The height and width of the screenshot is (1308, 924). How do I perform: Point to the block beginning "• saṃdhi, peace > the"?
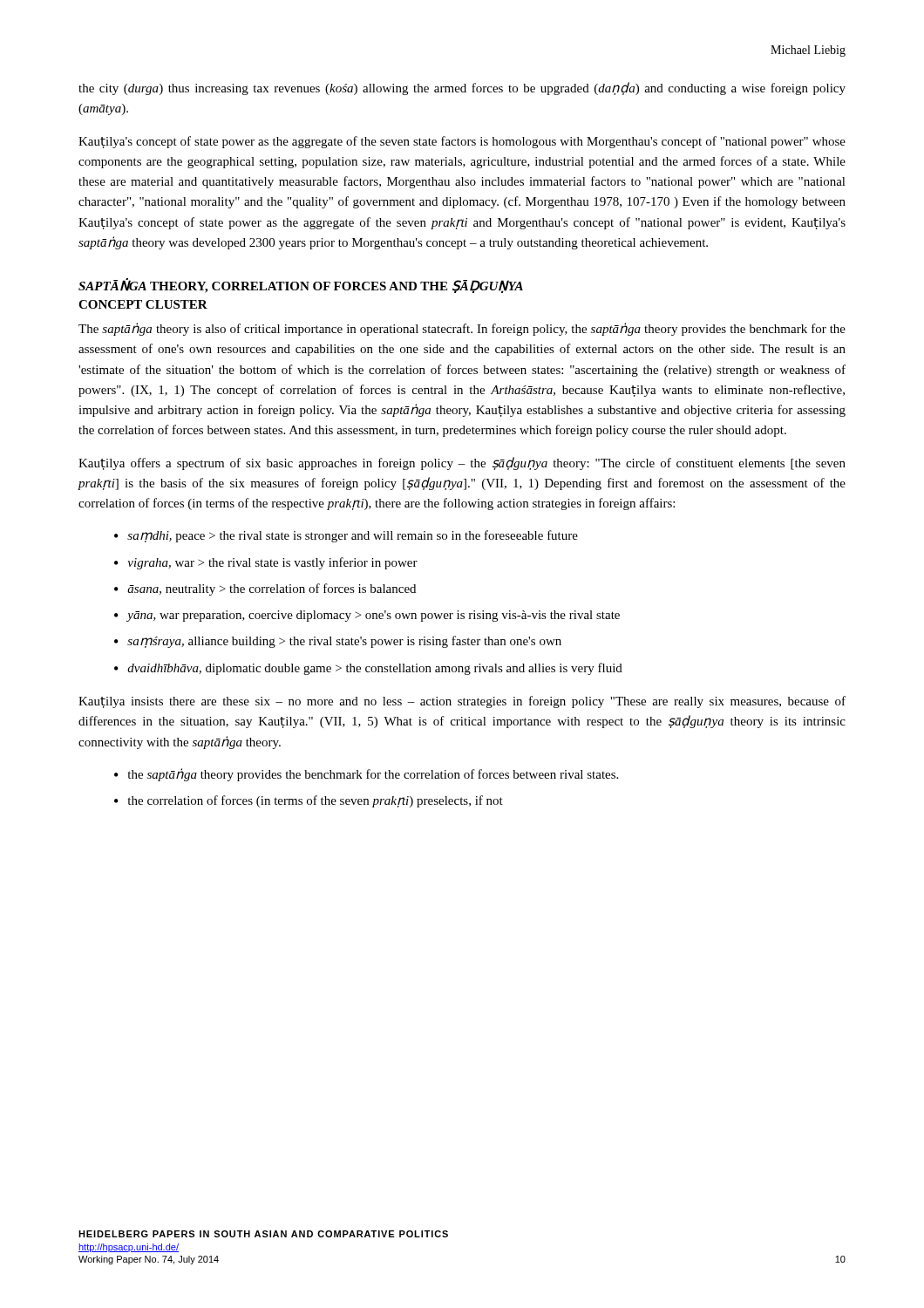point(479,537)
